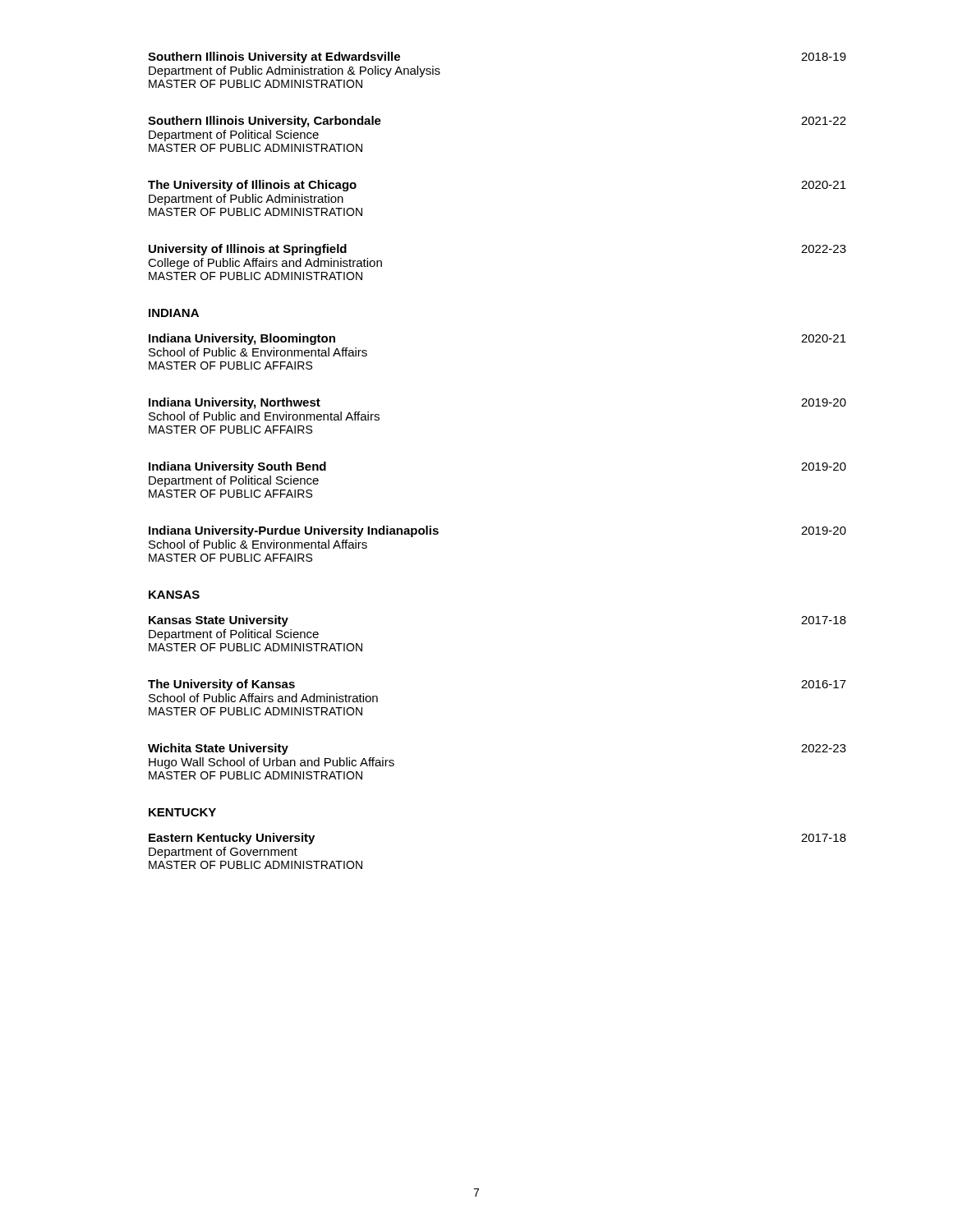This screenshot has height=1232, width=953.
Task: Click on the passage starting "Indiana University, Northwest School of Public and"
Action: 236,403
